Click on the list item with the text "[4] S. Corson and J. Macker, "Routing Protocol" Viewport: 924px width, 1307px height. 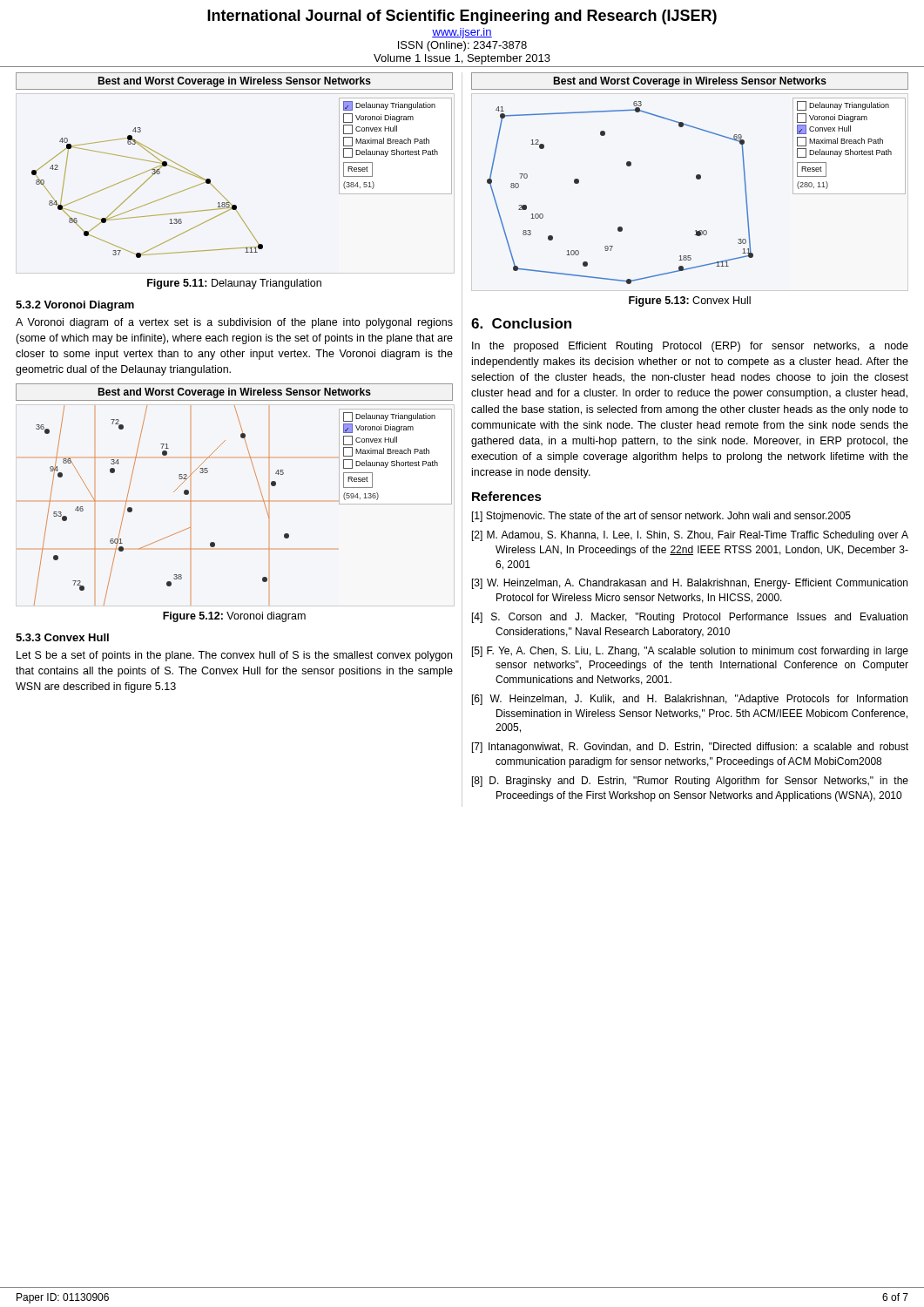690,624
